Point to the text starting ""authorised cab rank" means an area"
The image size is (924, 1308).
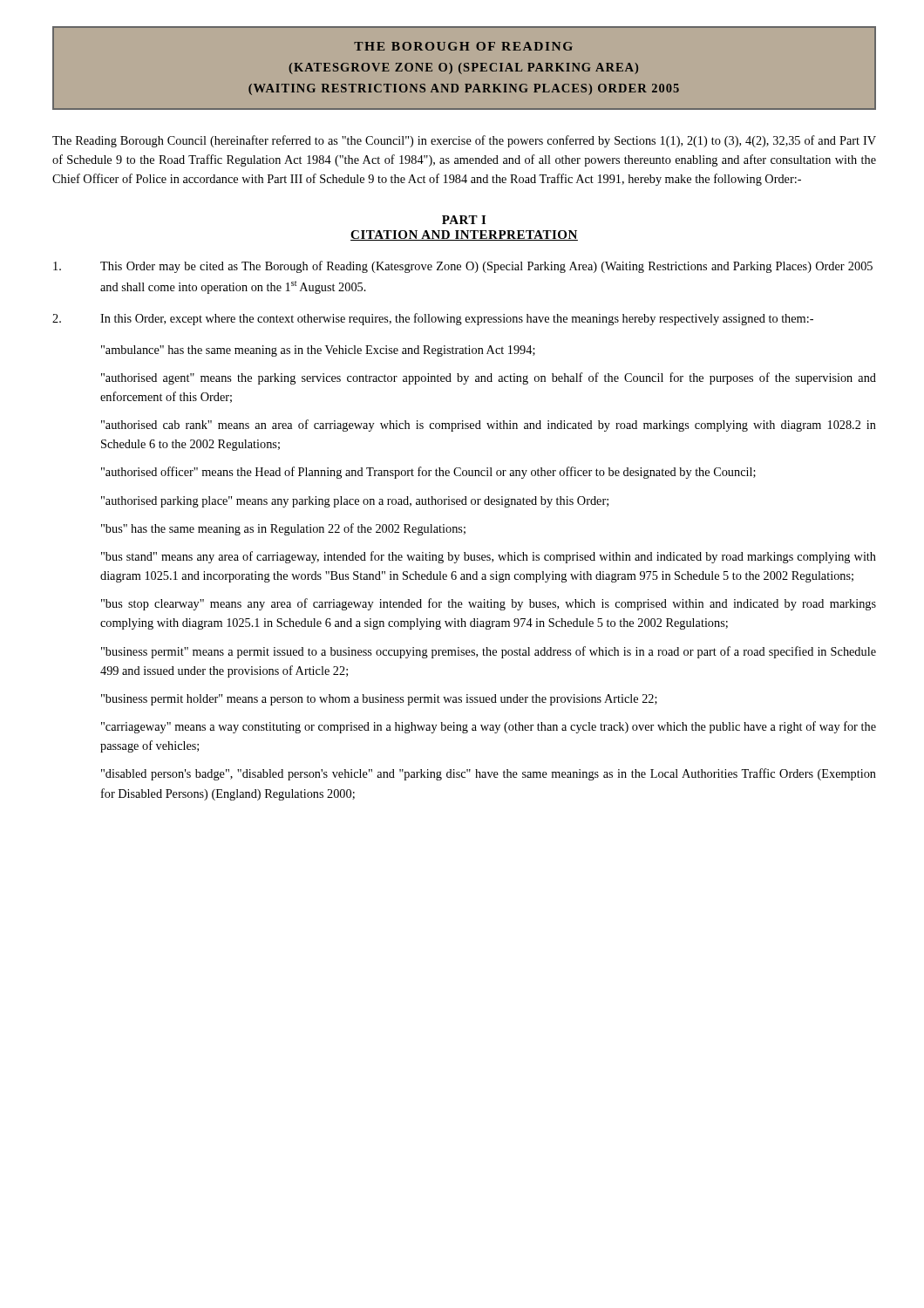click(488, 434)
